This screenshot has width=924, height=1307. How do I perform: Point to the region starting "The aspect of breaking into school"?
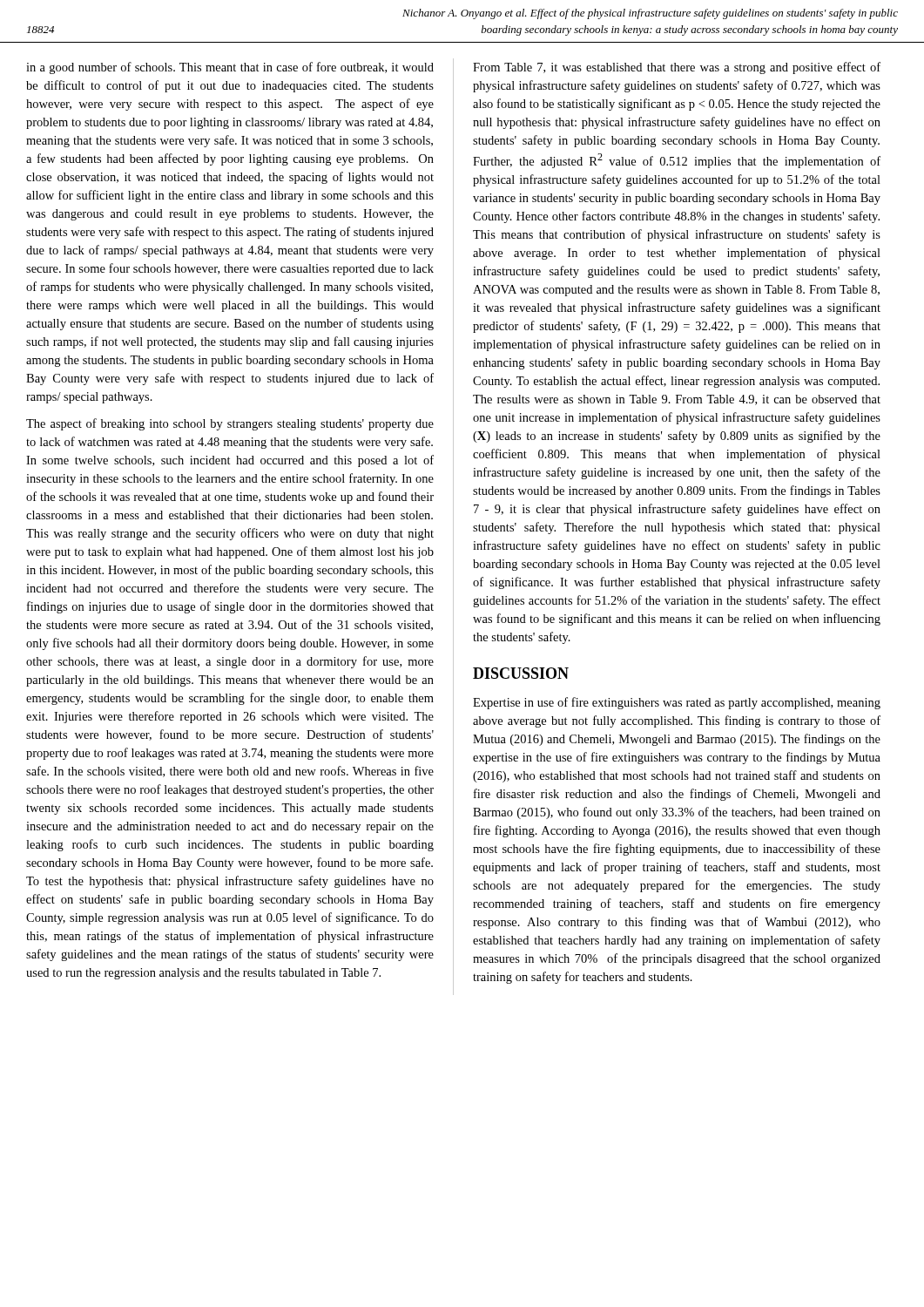click(x=230, y=699)
